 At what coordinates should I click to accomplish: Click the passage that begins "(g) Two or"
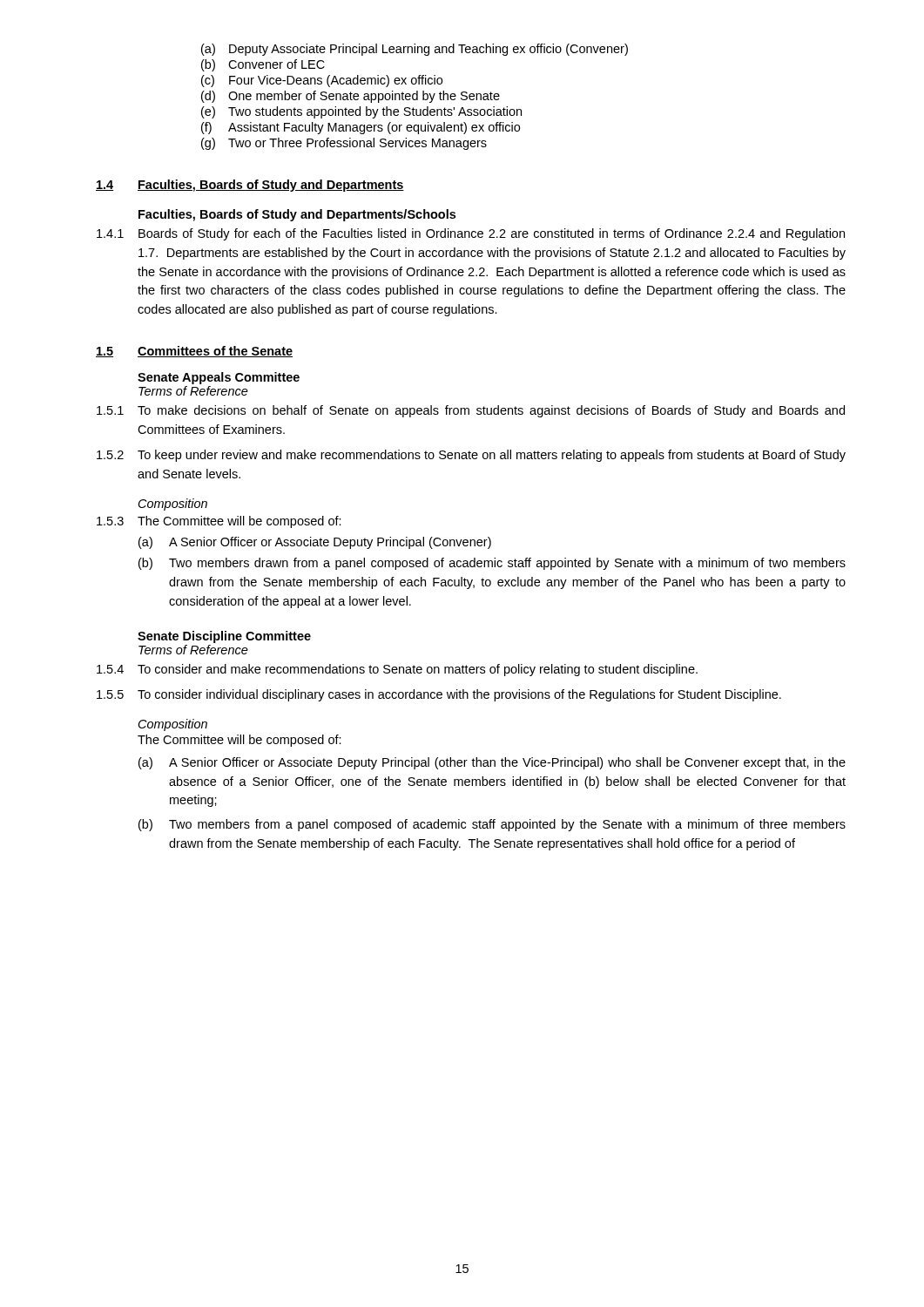pos(344,143)
